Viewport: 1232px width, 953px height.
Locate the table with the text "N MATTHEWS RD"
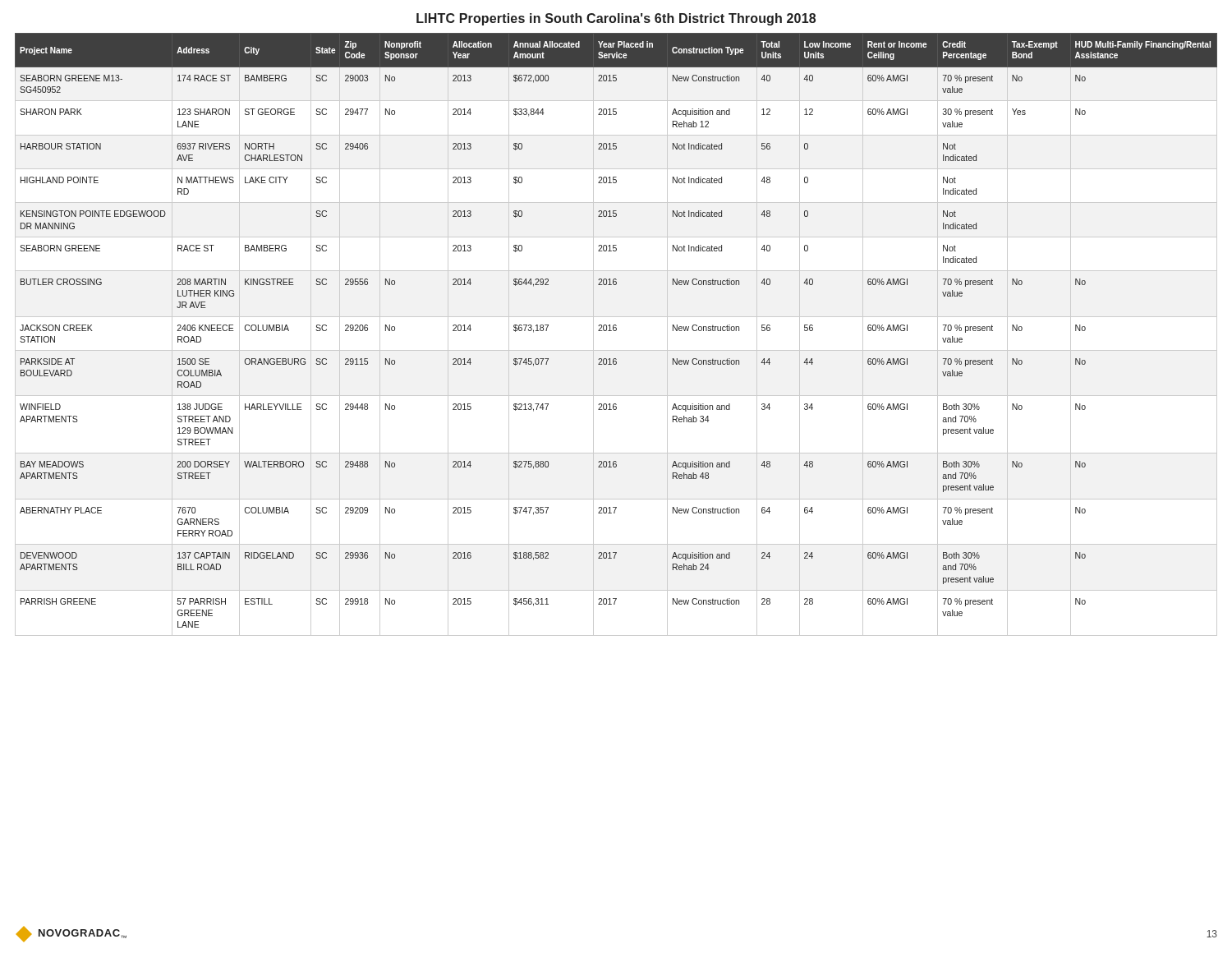coord(616,334)
